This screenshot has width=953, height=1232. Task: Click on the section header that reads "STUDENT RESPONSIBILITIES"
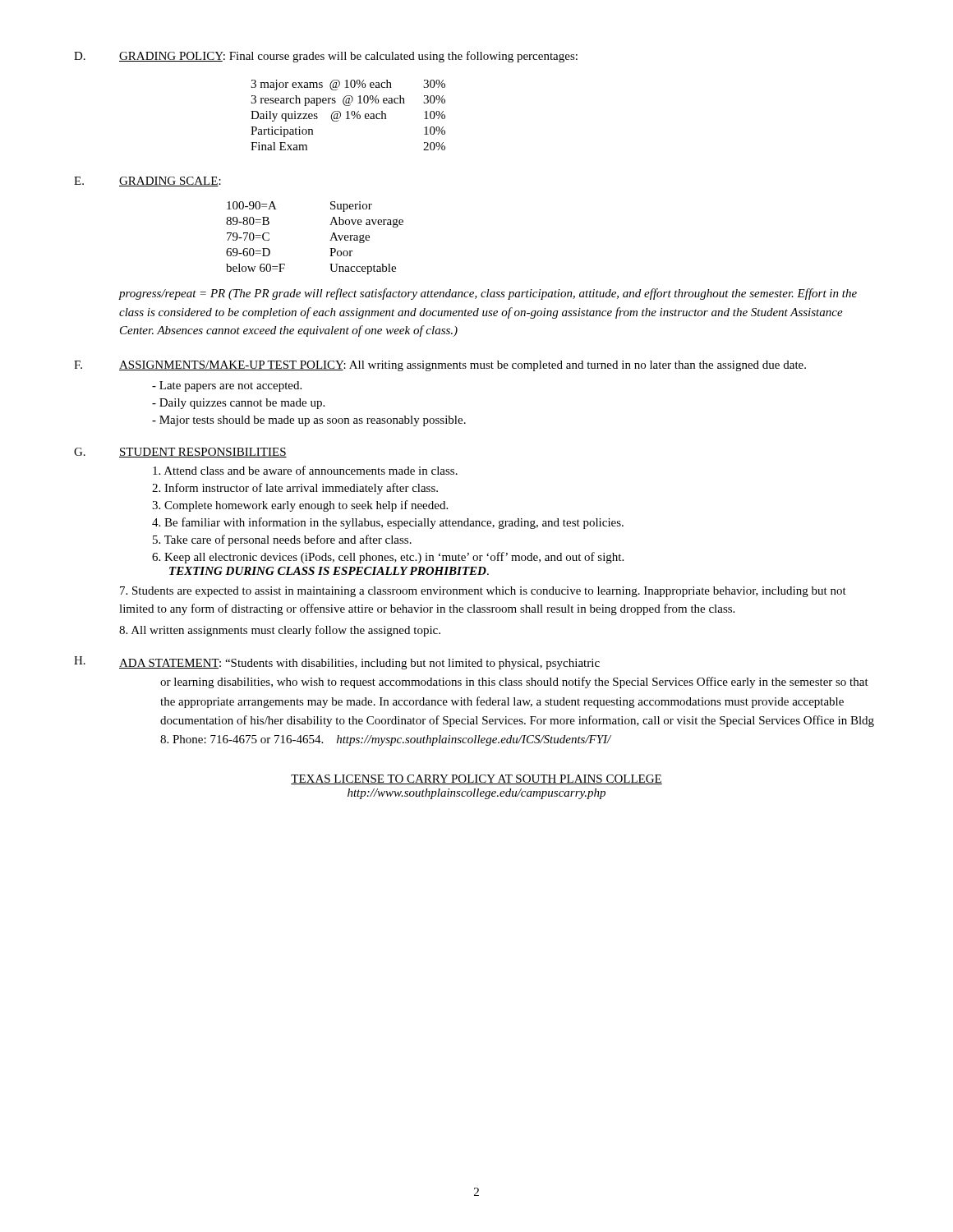coord(203,451)
